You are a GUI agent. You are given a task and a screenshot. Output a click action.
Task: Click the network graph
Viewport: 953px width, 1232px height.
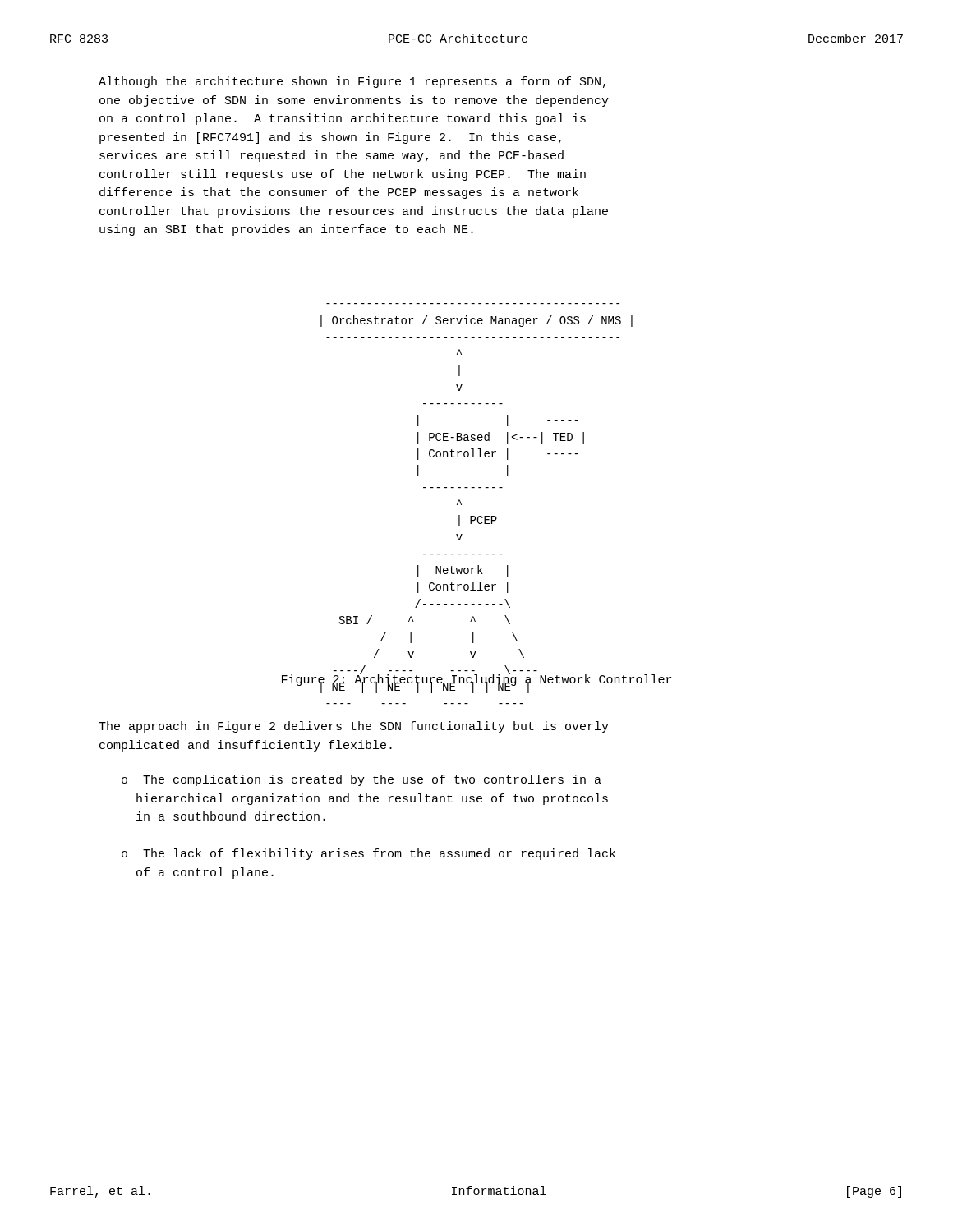pos(476,496)
